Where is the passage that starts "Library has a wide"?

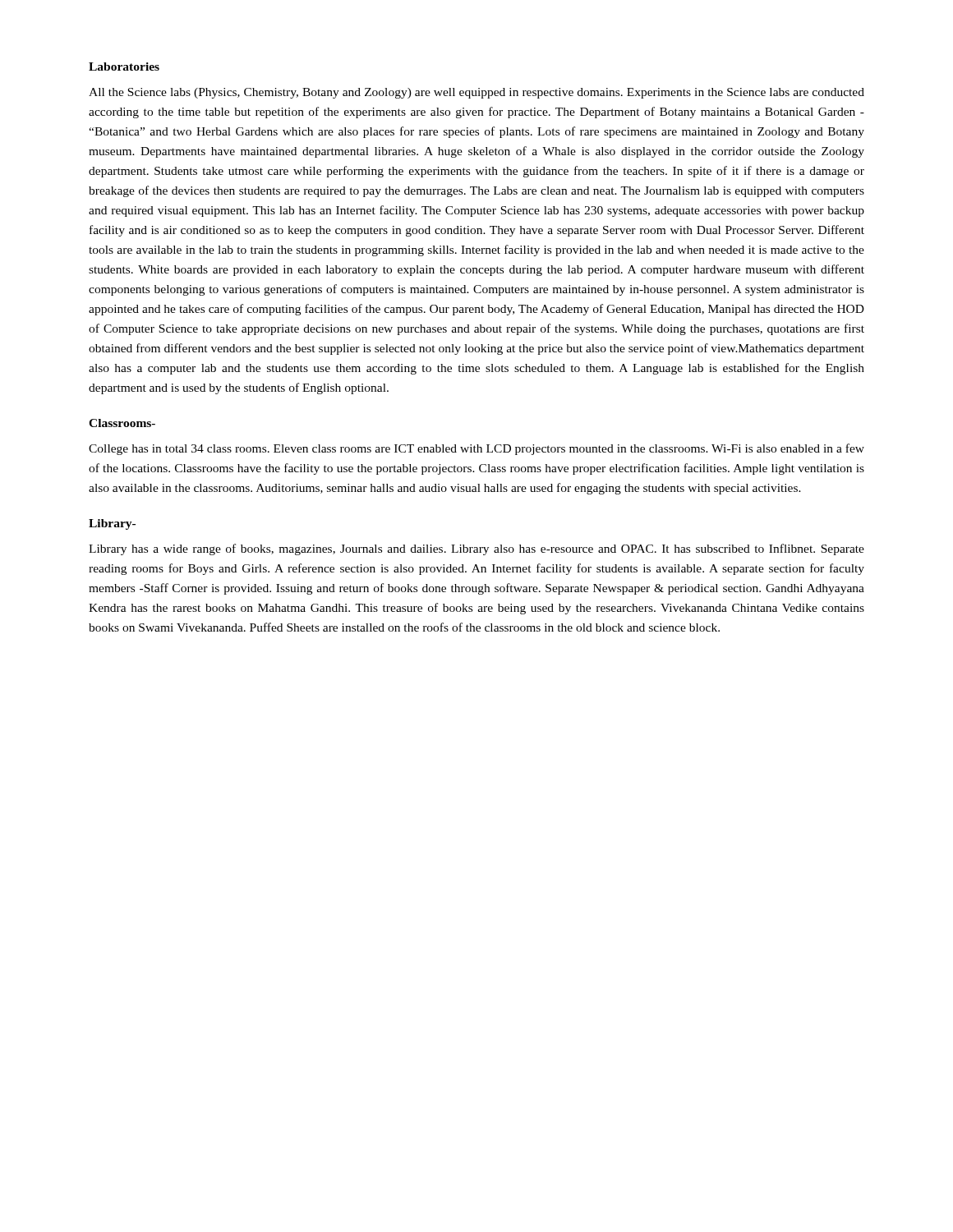click(x=476, y=588)
